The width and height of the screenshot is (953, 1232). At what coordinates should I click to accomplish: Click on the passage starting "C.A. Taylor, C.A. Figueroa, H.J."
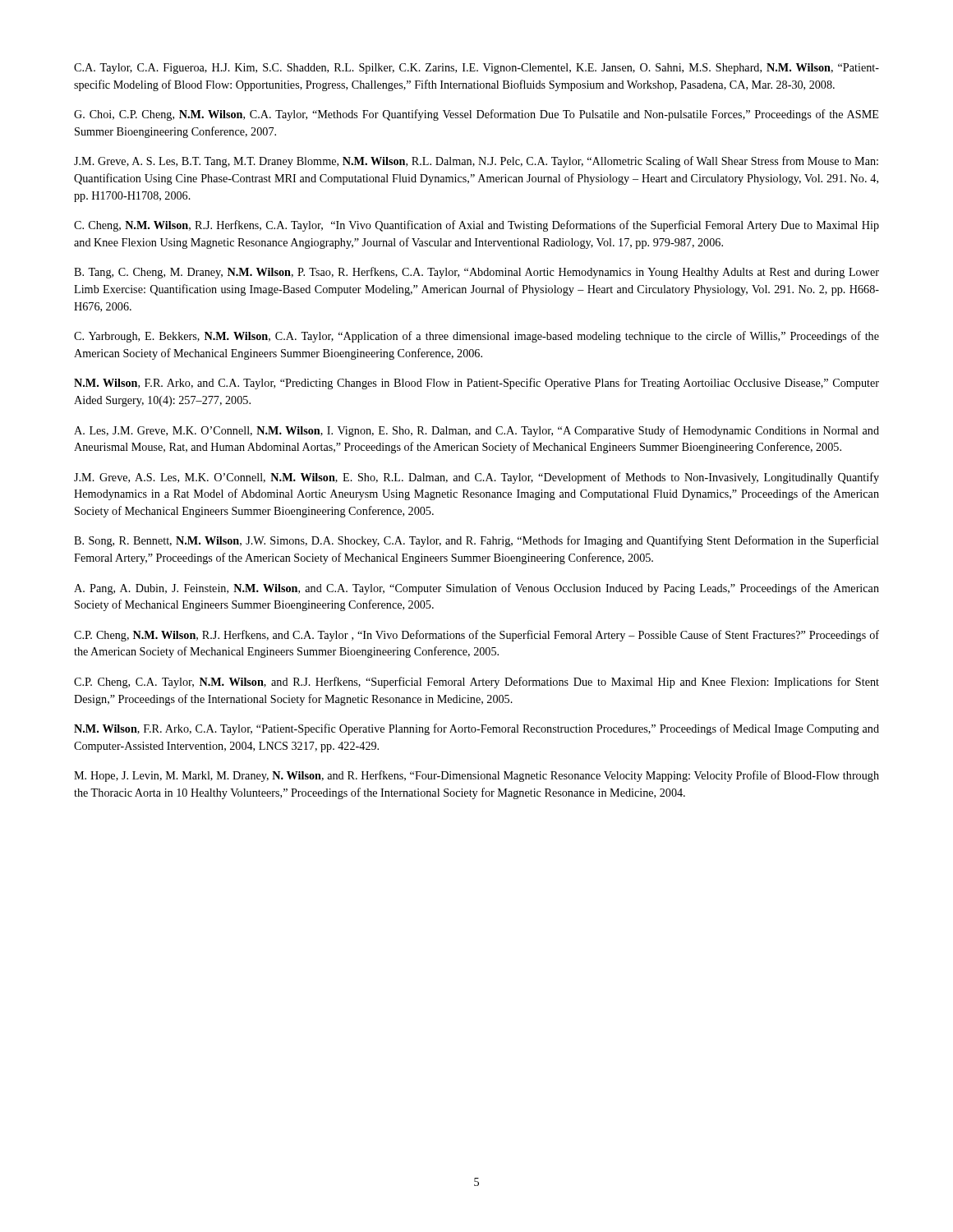pos(476,76)
